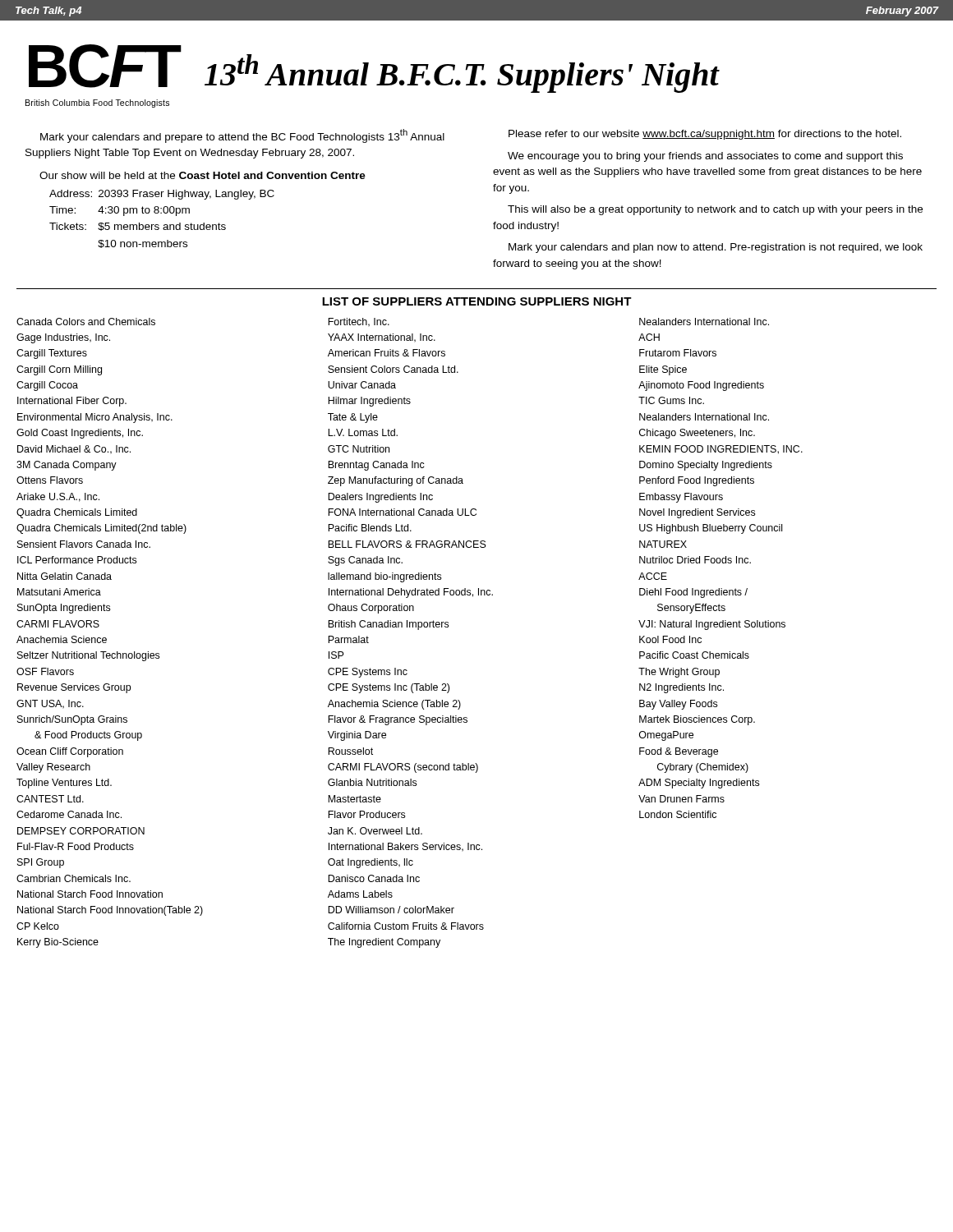Click on the list item that says "US Highbush Blueberry Council"

(x=711, y=528)
